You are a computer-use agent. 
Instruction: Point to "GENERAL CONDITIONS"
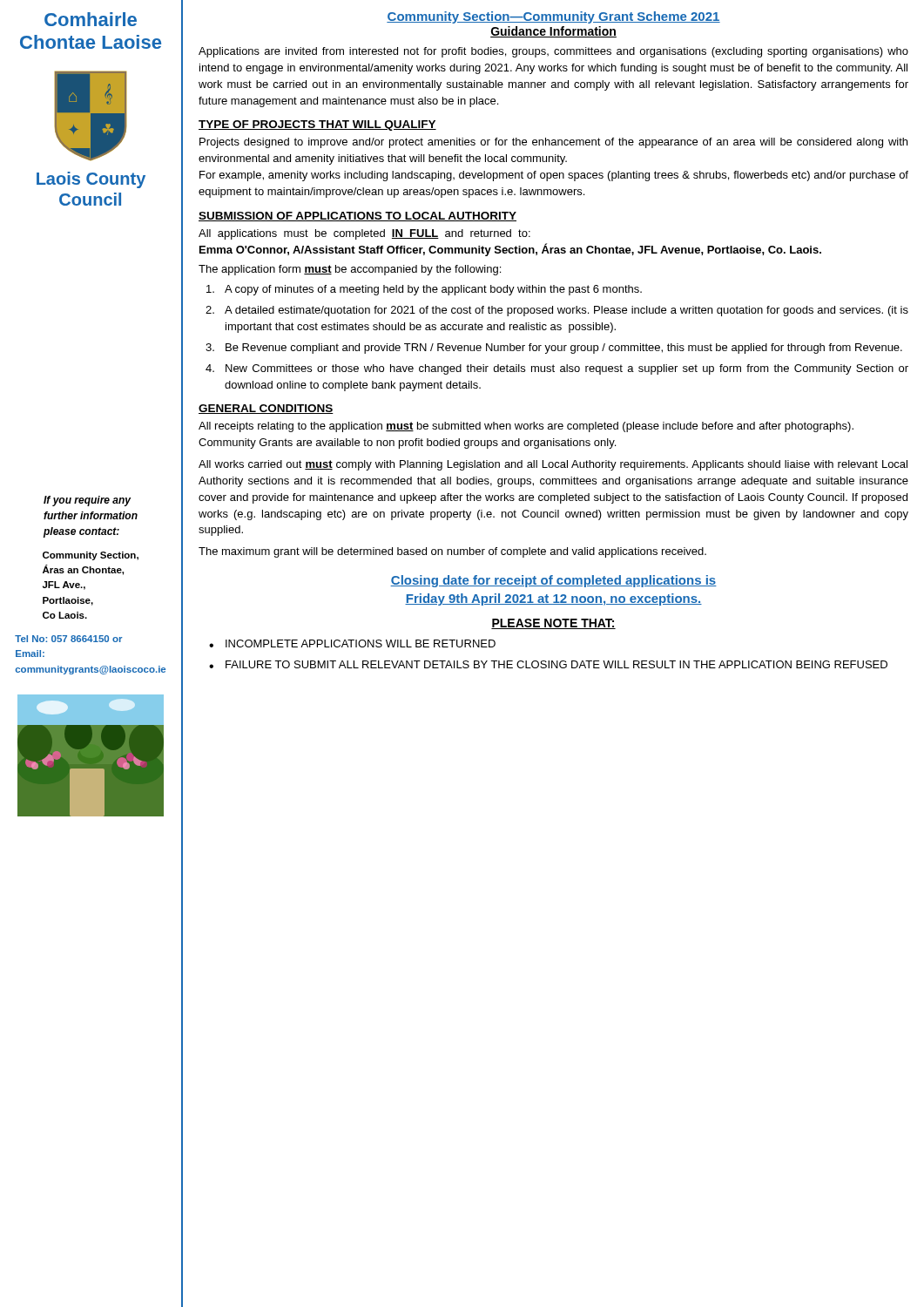point(266,409)
